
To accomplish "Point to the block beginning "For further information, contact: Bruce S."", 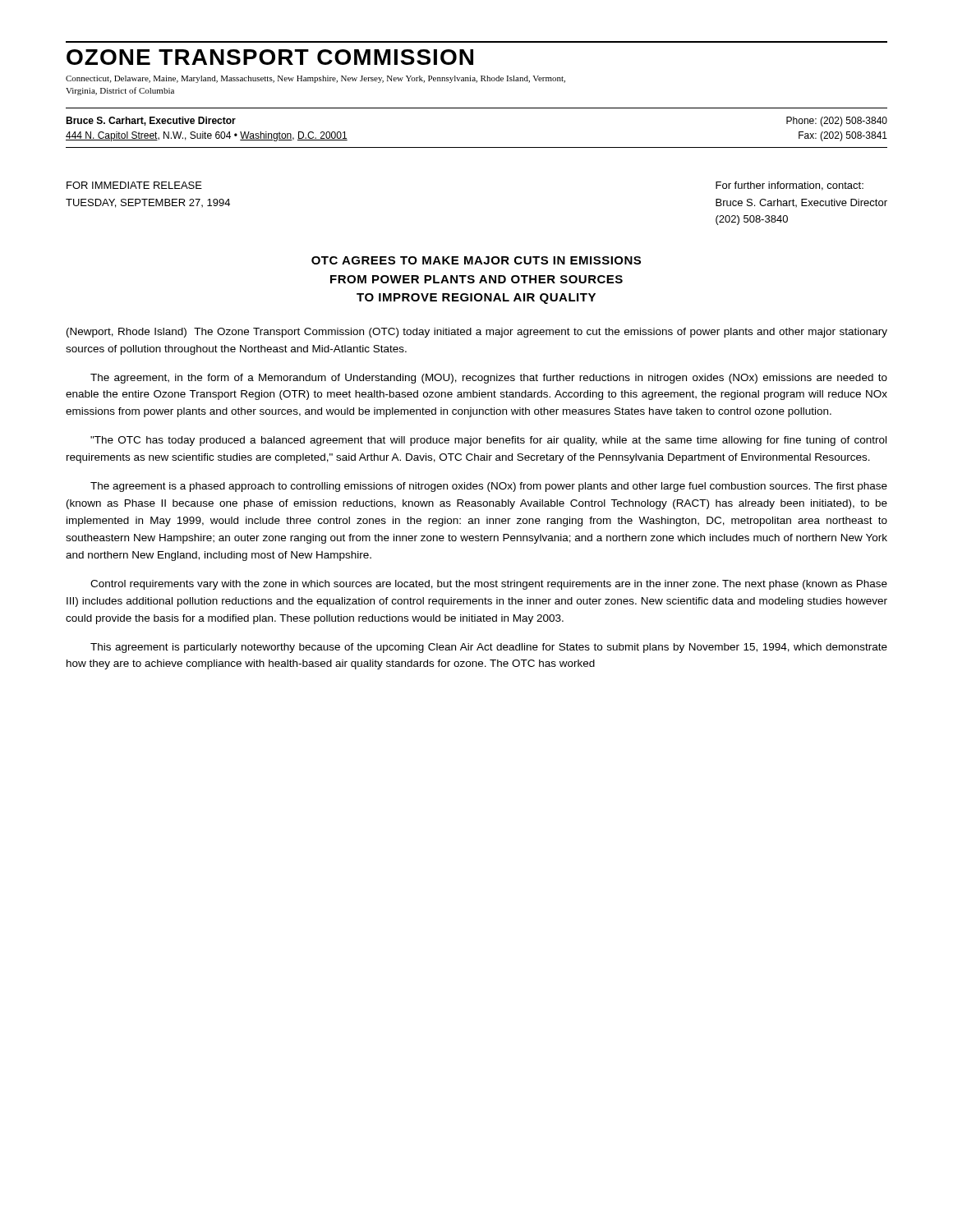I will (x=801, y=202).
